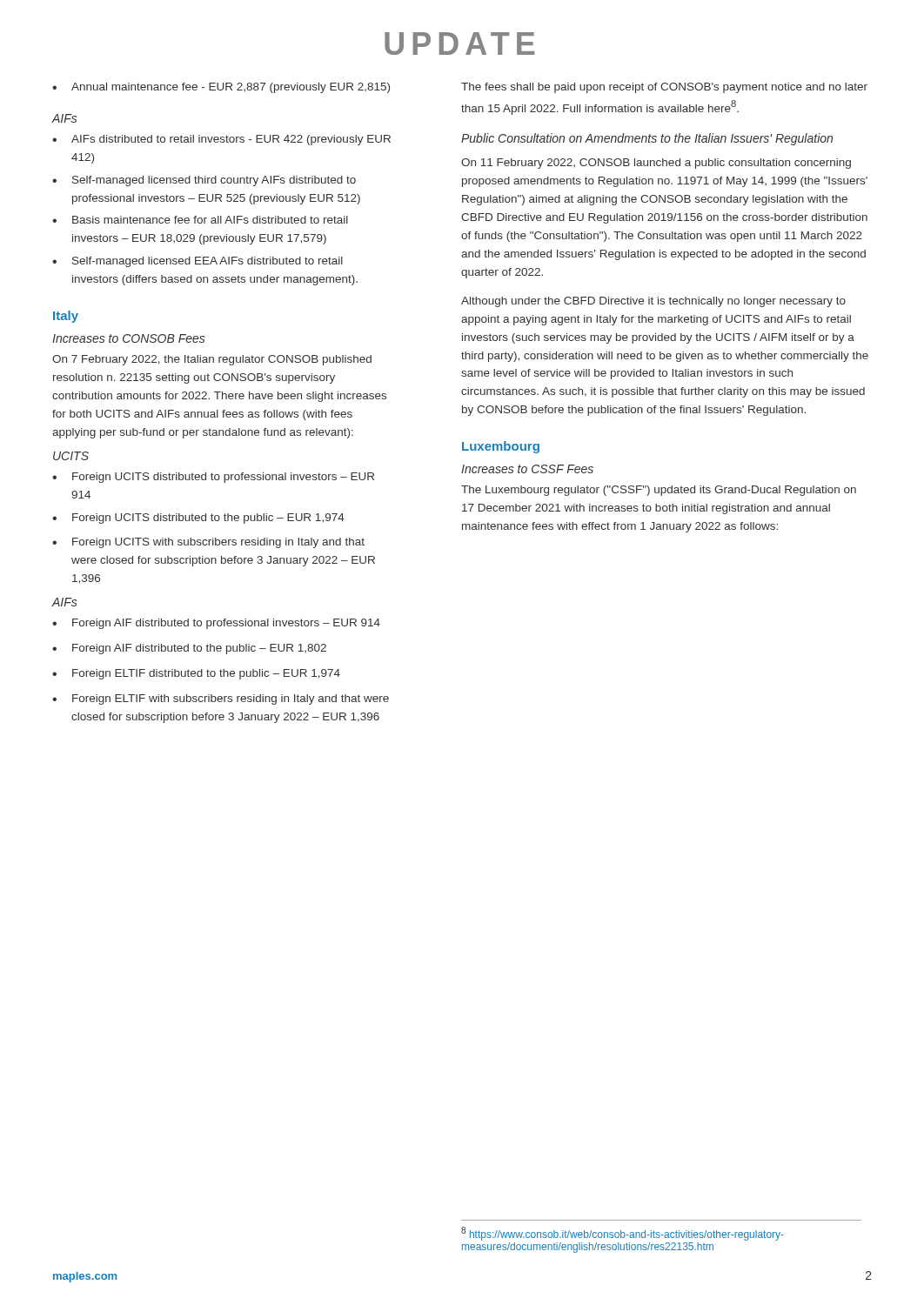This screenshot has width=924, height=1305.
Task: Point to the text block starting "Public Consultation on"
Action: pos(647,139)
